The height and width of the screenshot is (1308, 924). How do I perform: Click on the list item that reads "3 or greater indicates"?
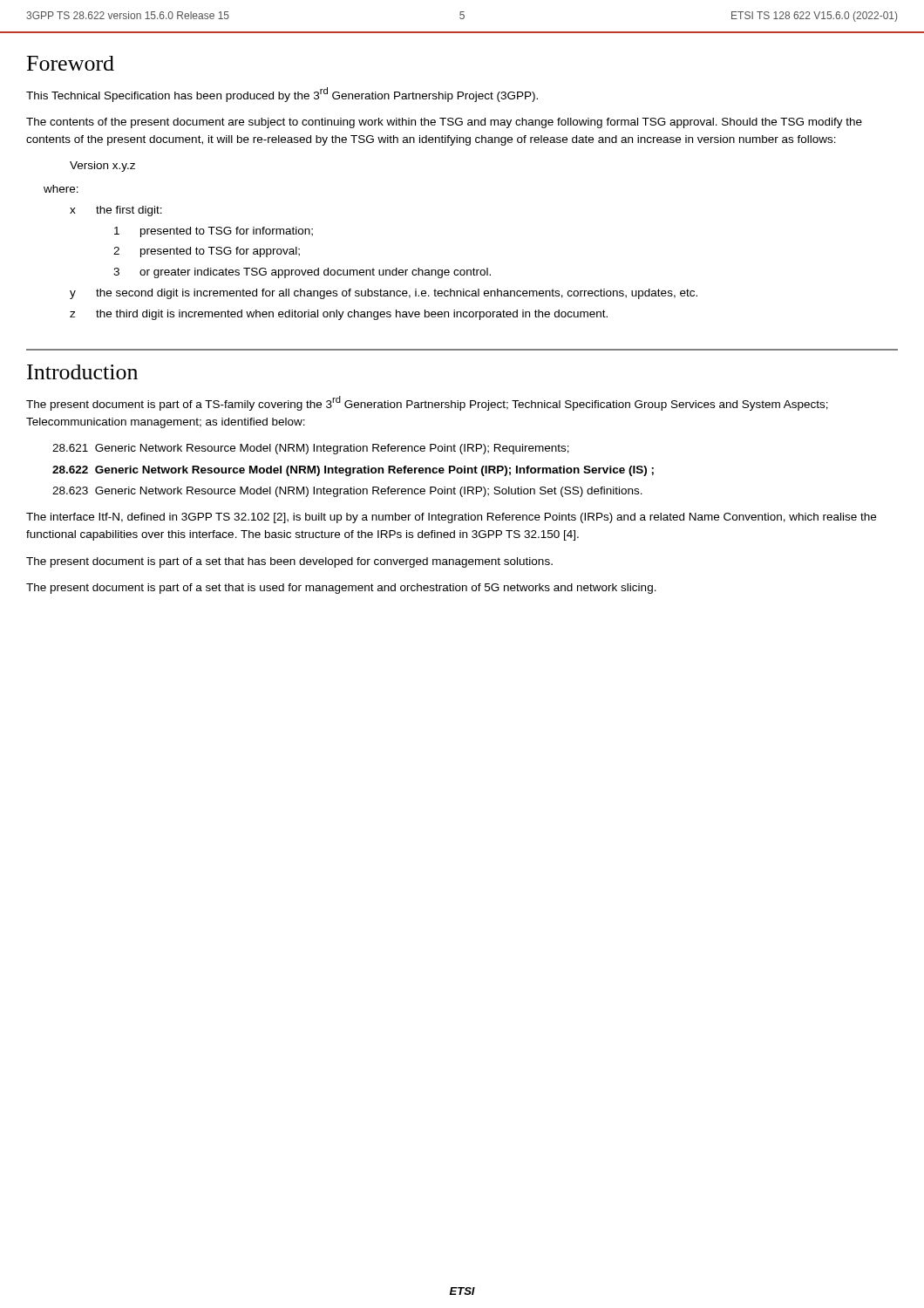pyautogui.click(x=303, y=272)
